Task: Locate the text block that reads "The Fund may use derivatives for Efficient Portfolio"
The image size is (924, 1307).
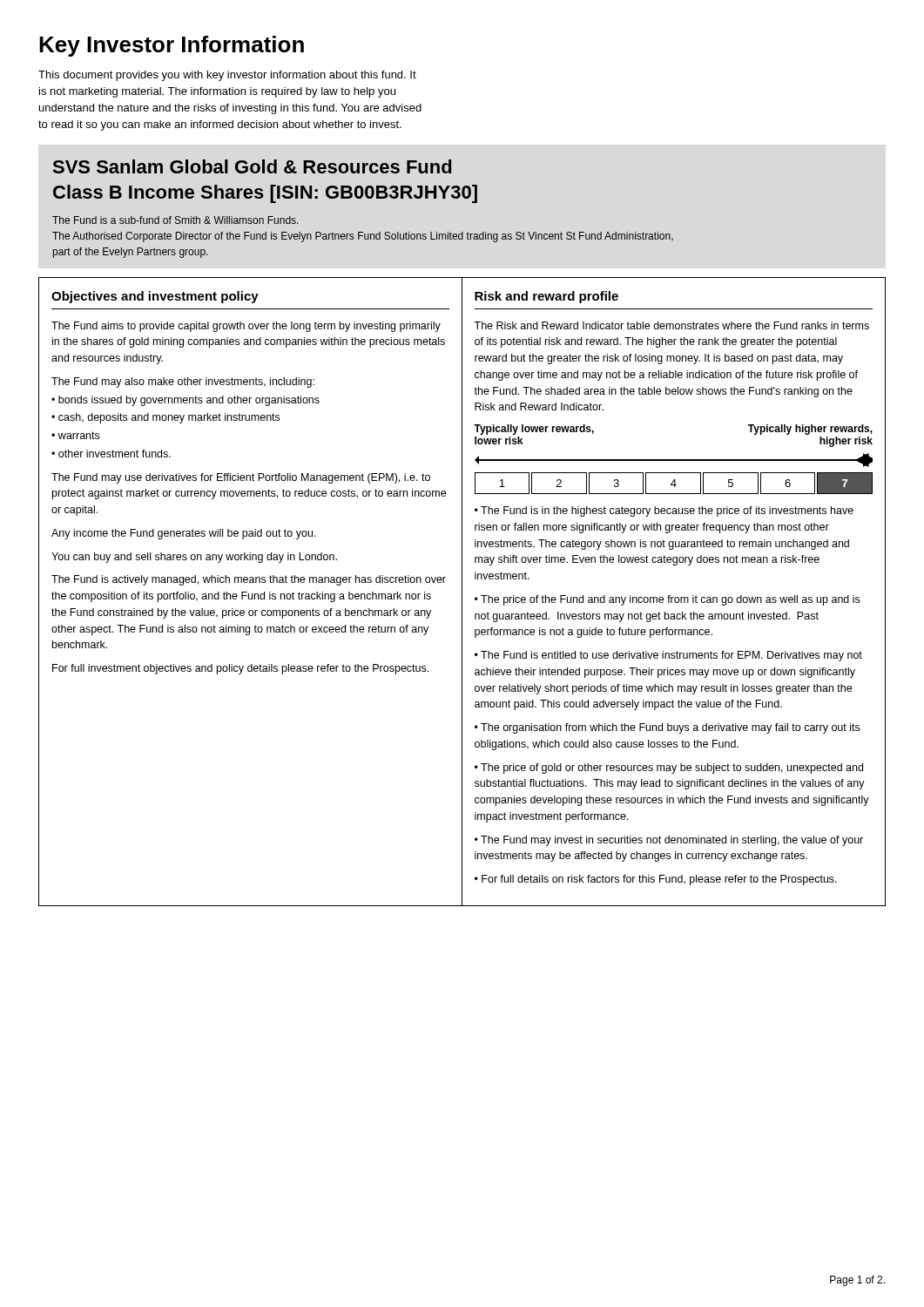Action: [249, 493]
